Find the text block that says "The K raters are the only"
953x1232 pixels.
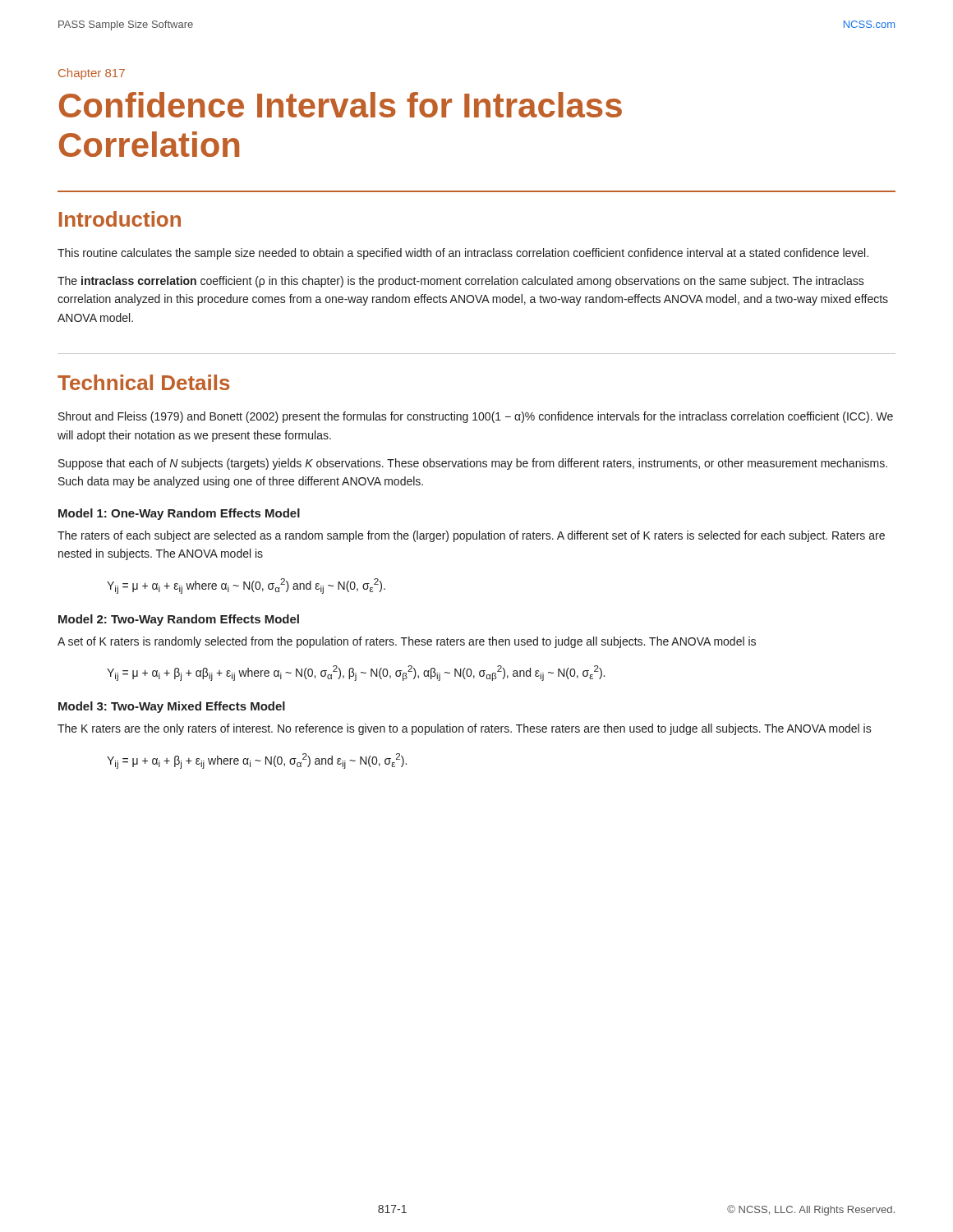(x=464, y=729)
